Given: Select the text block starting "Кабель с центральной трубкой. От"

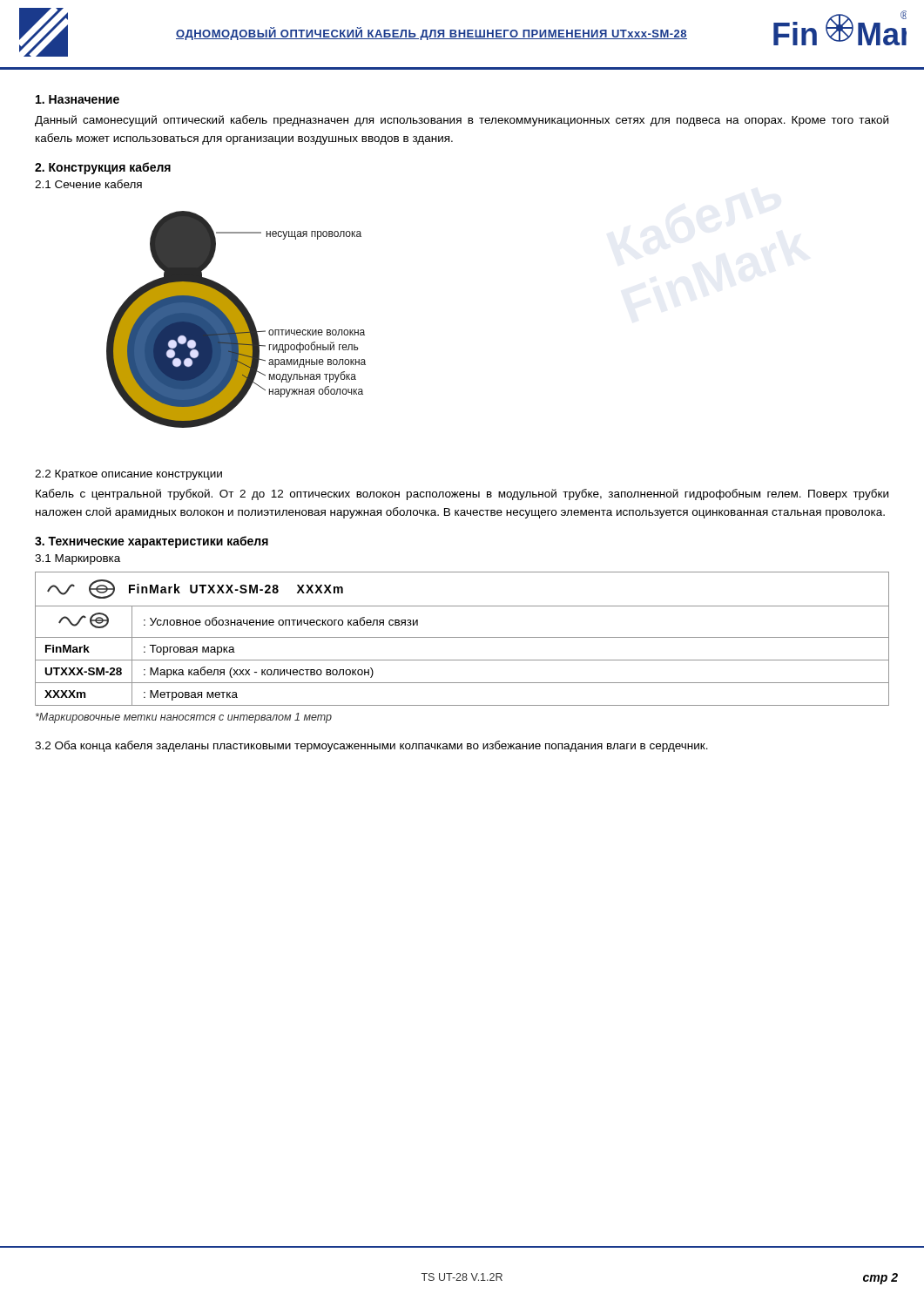Looking at the screenshot, I should click(x=462, y=503).
